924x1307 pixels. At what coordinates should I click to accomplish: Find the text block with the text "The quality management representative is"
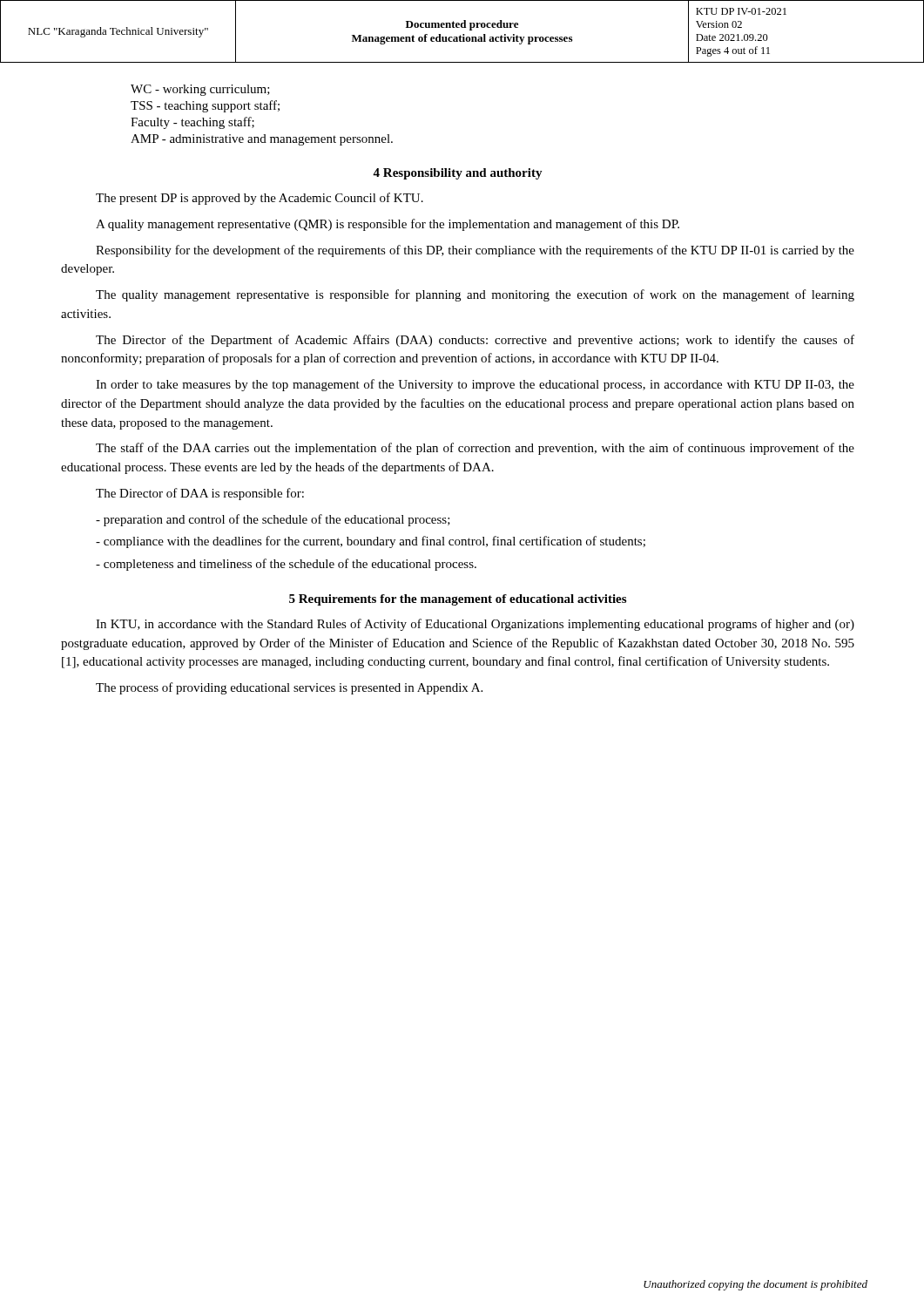[x=458, y=304]
